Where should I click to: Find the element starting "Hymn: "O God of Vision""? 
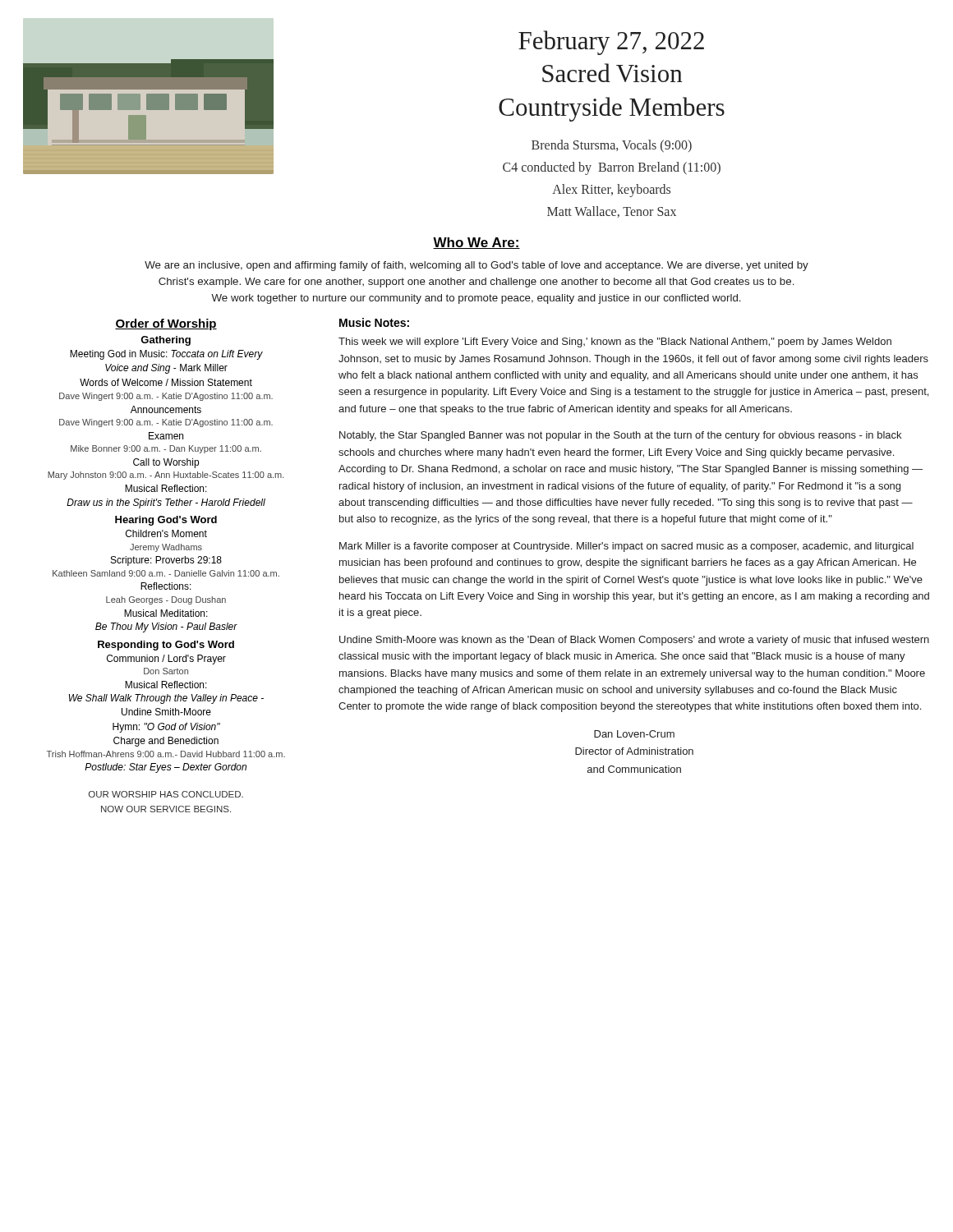pyautogui.click(x=166, y=727)
